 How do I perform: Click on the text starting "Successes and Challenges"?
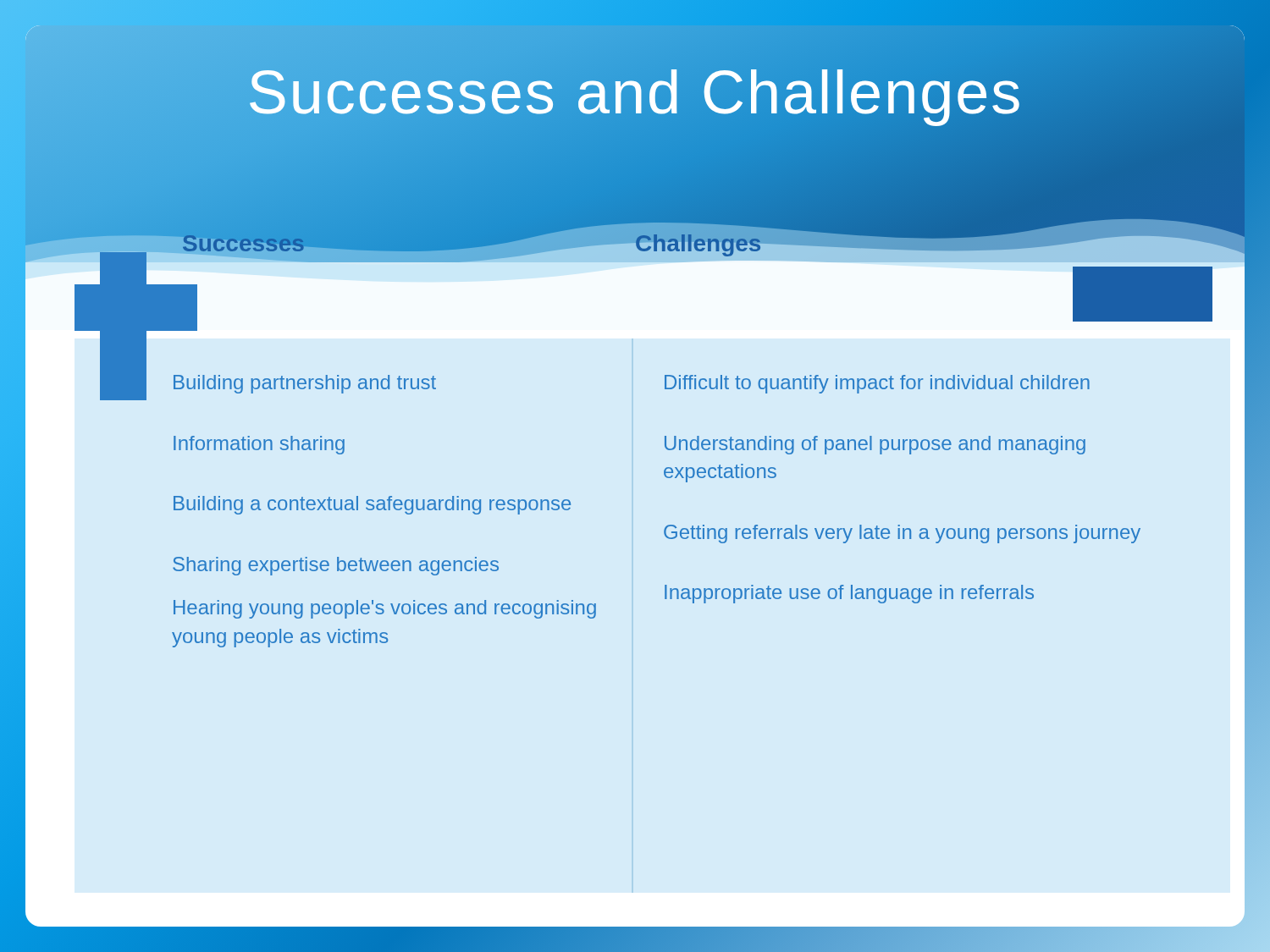(635, 92)
